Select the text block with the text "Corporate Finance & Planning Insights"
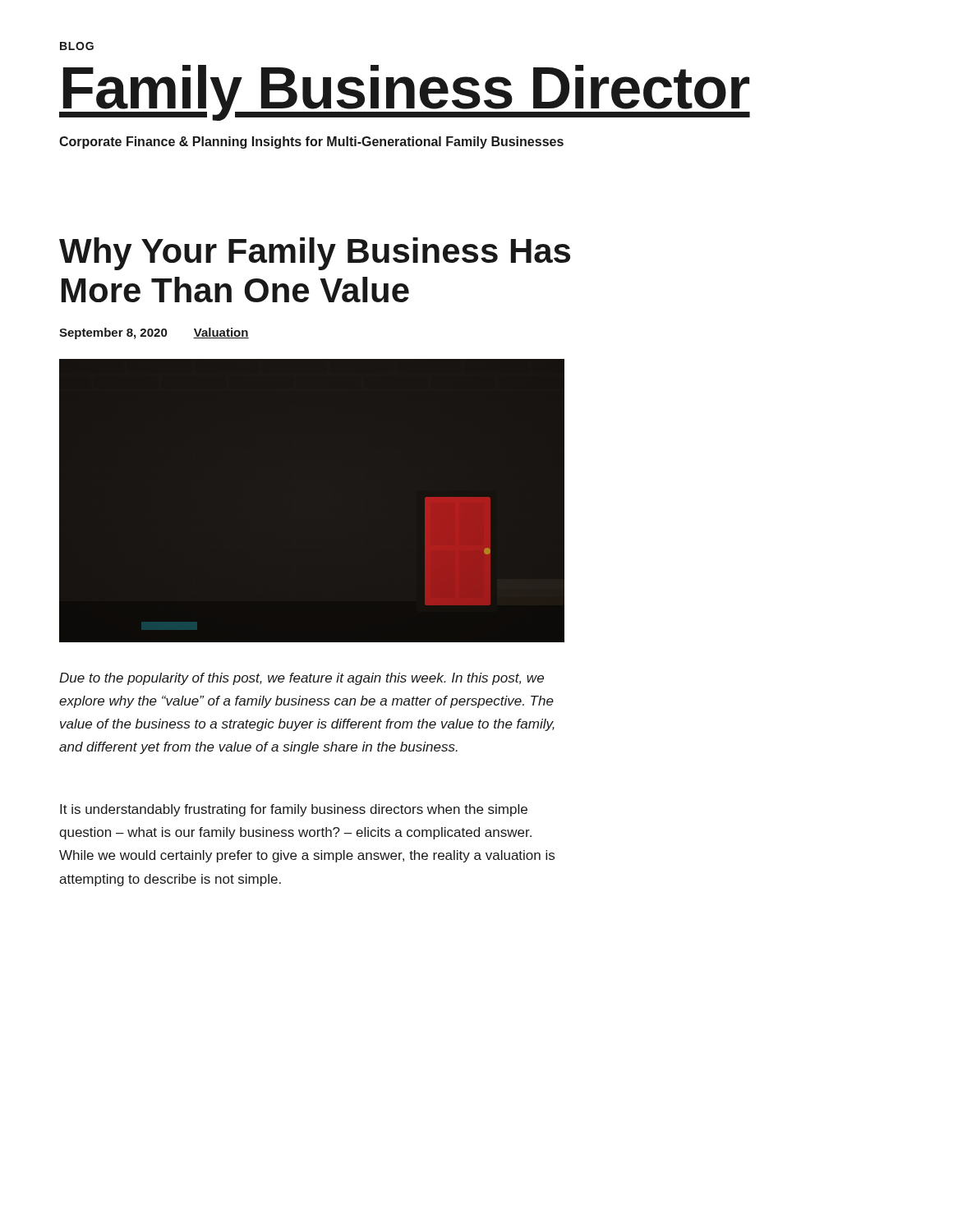 click(x=312, y=141)
